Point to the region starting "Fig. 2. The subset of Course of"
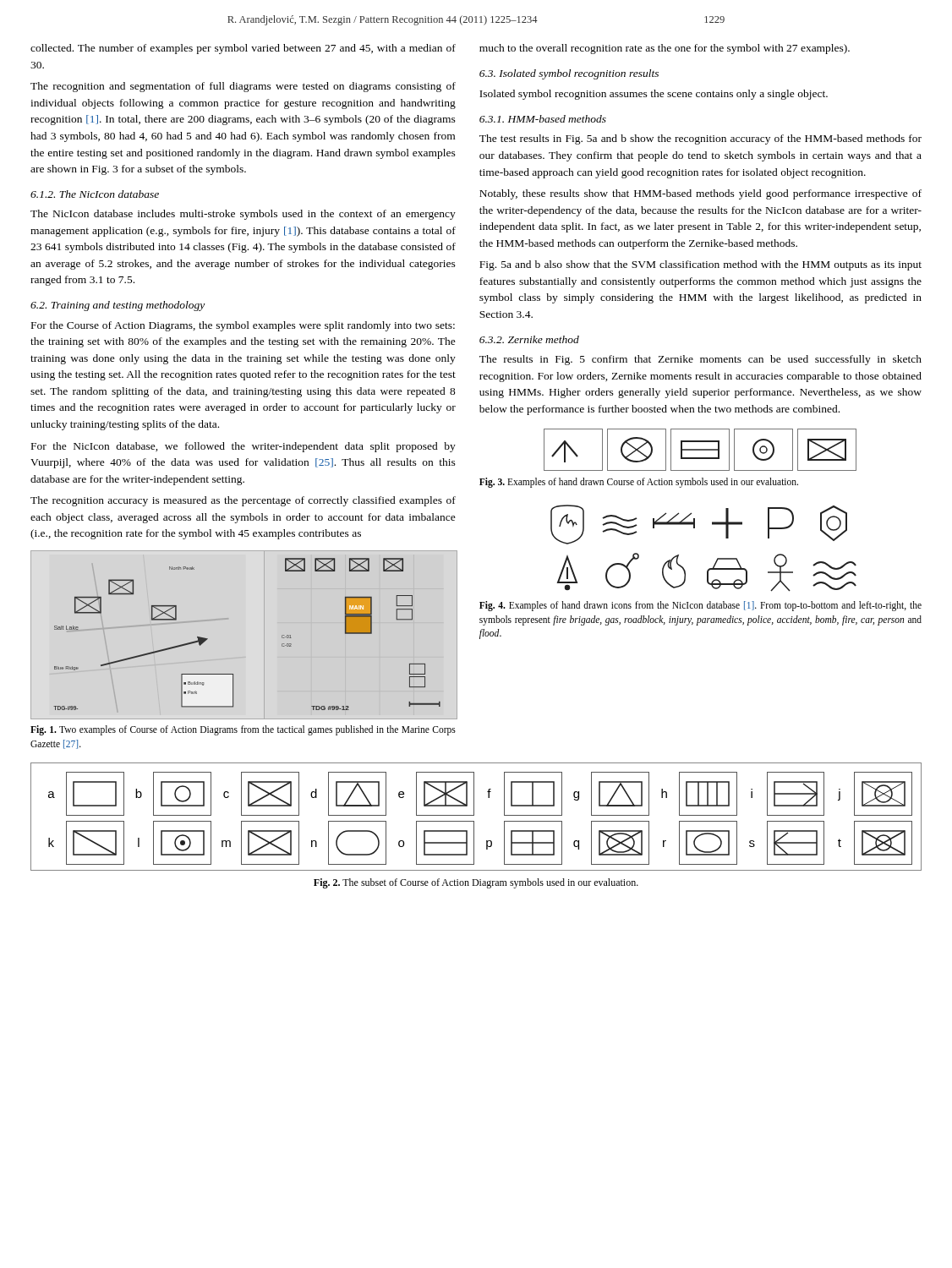 click(476, 883)
